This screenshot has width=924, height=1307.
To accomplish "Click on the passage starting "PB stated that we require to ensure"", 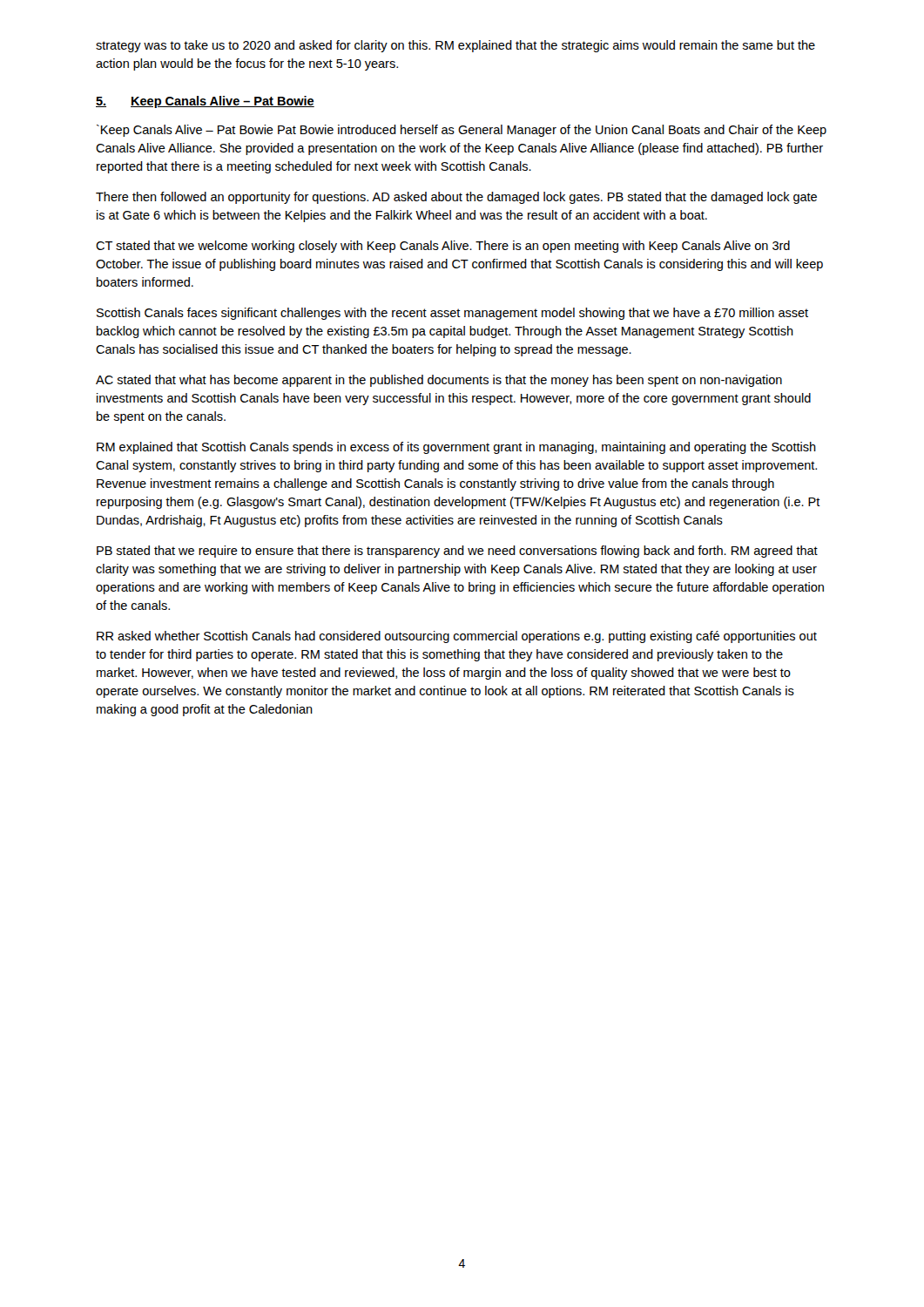I will tap(460, 578).
